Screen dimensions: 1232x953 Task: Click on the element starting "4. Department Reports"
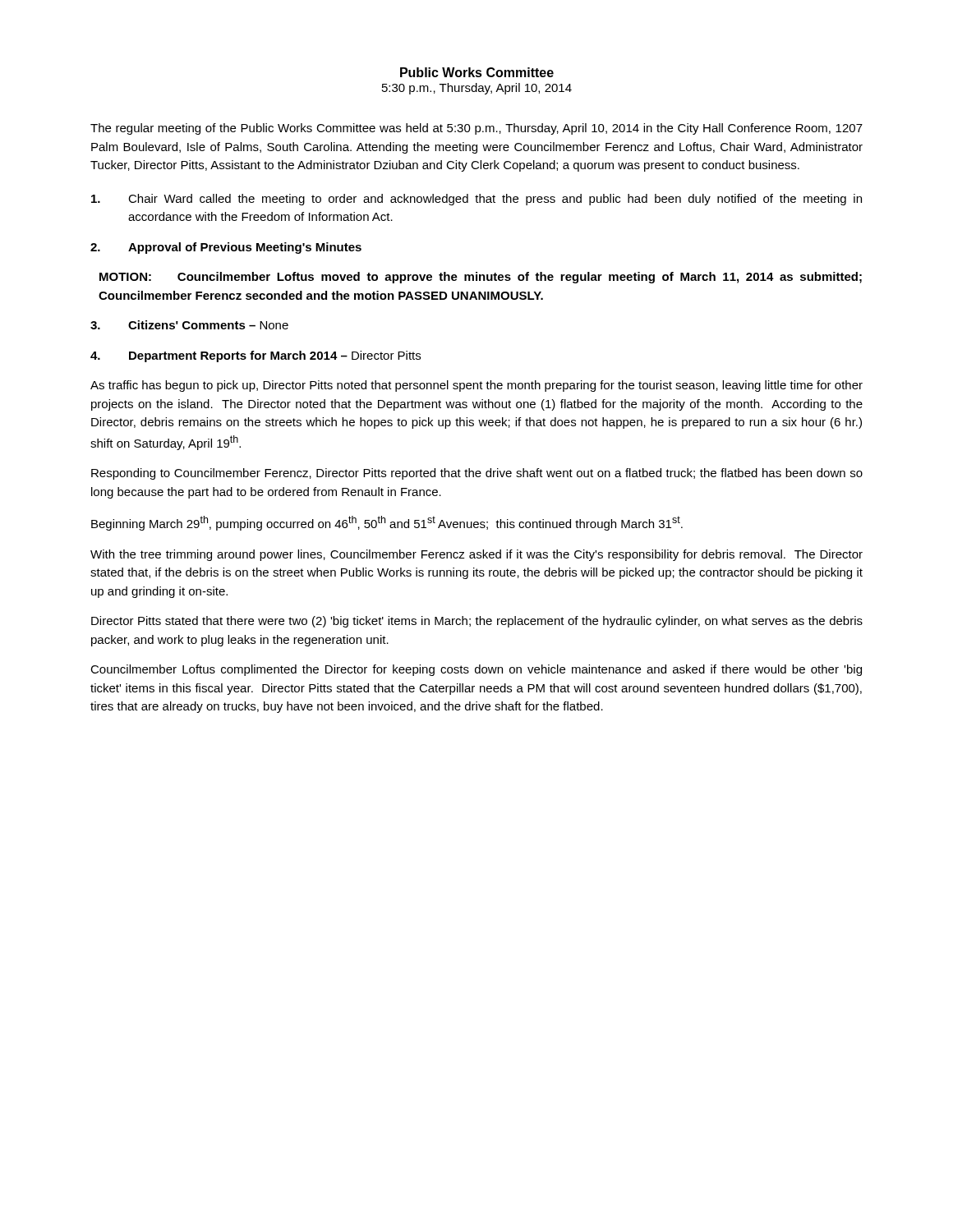(x=256, y=356)
